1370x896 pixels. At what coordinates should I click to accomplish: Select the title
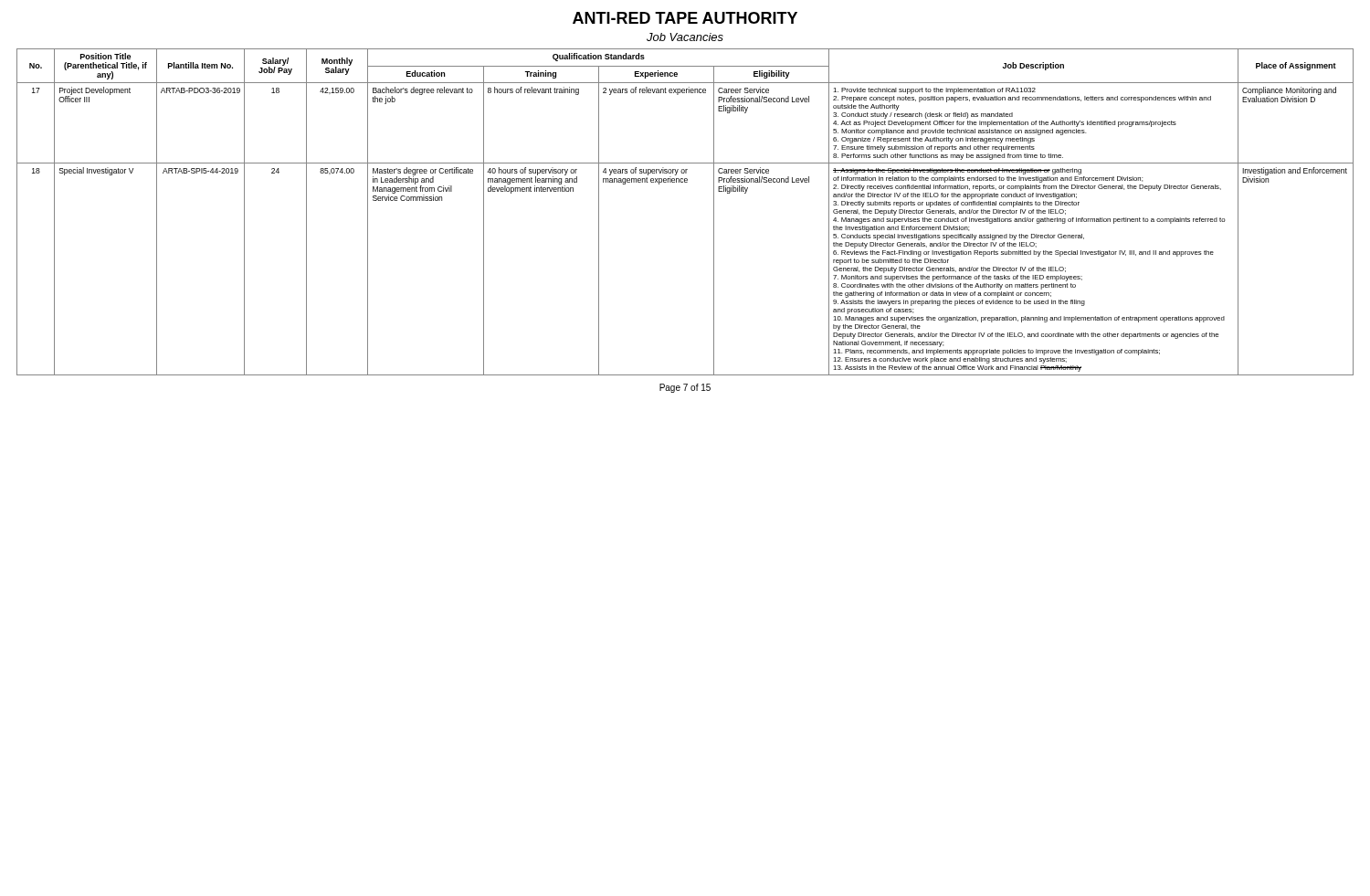(x=685, y=18)
